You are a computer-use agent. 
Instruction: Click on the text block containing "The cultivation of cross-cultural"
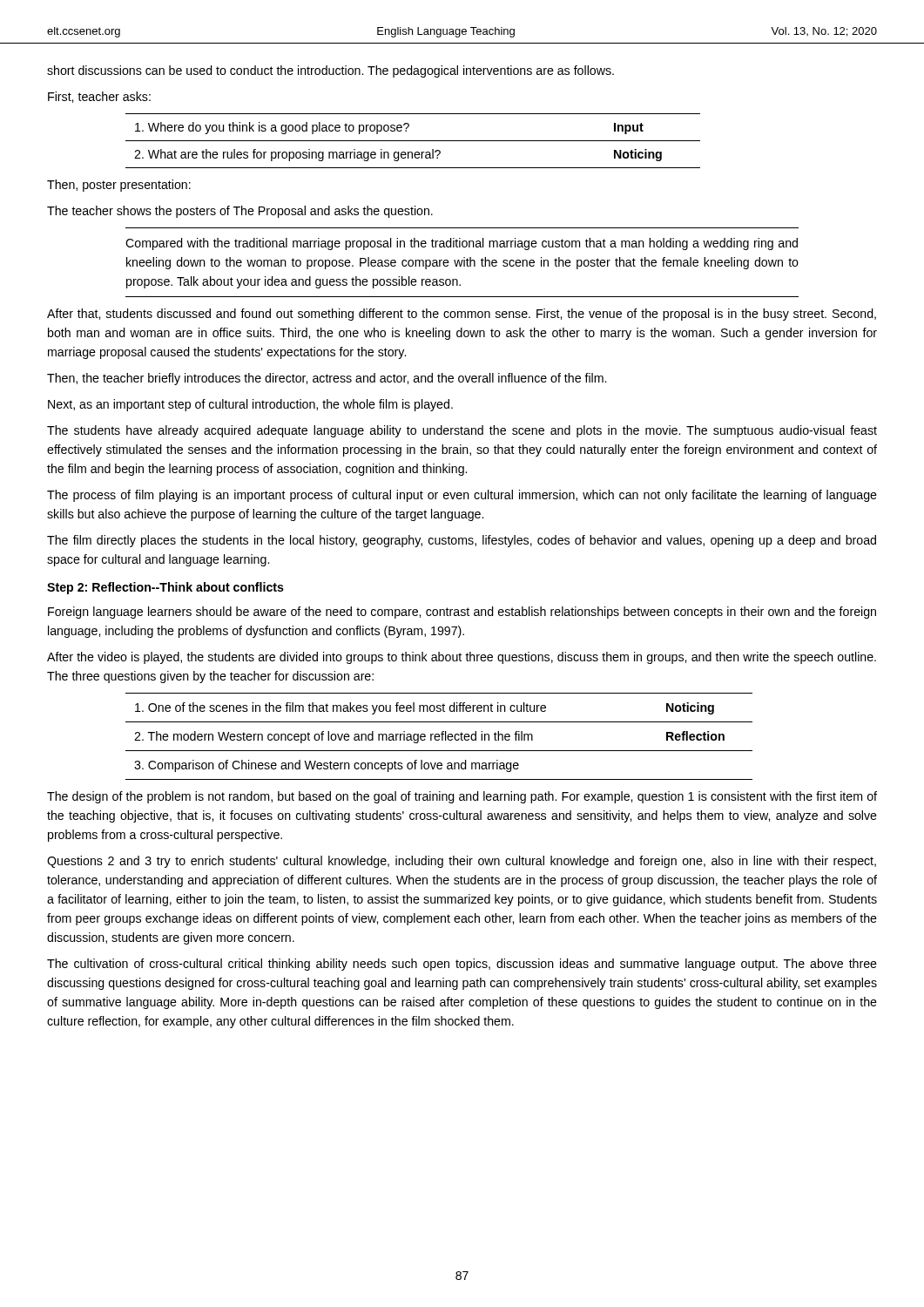tap(462, 992)
